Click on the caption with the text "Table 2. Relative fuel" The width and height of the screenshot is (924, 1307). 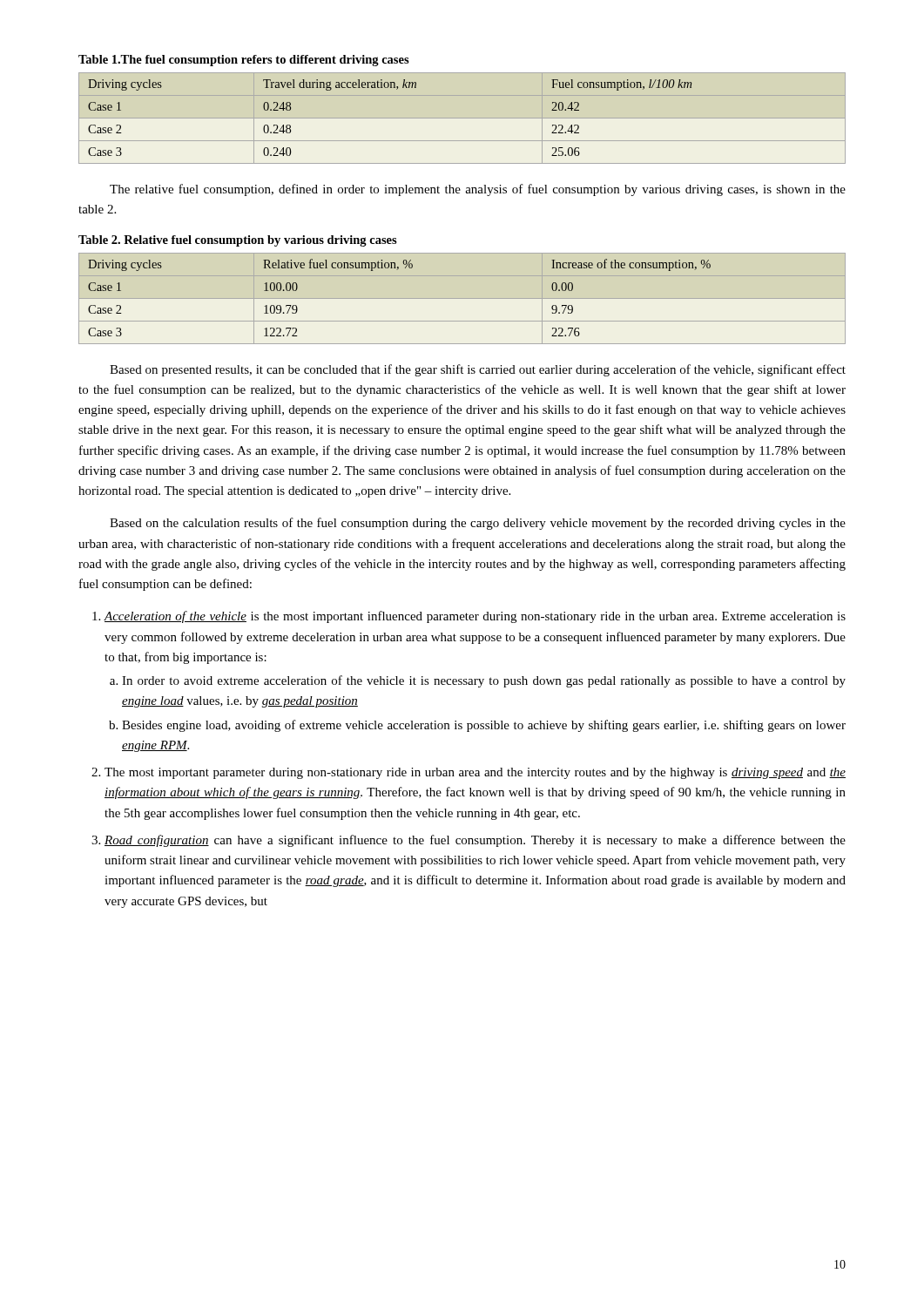coord(238,239)
